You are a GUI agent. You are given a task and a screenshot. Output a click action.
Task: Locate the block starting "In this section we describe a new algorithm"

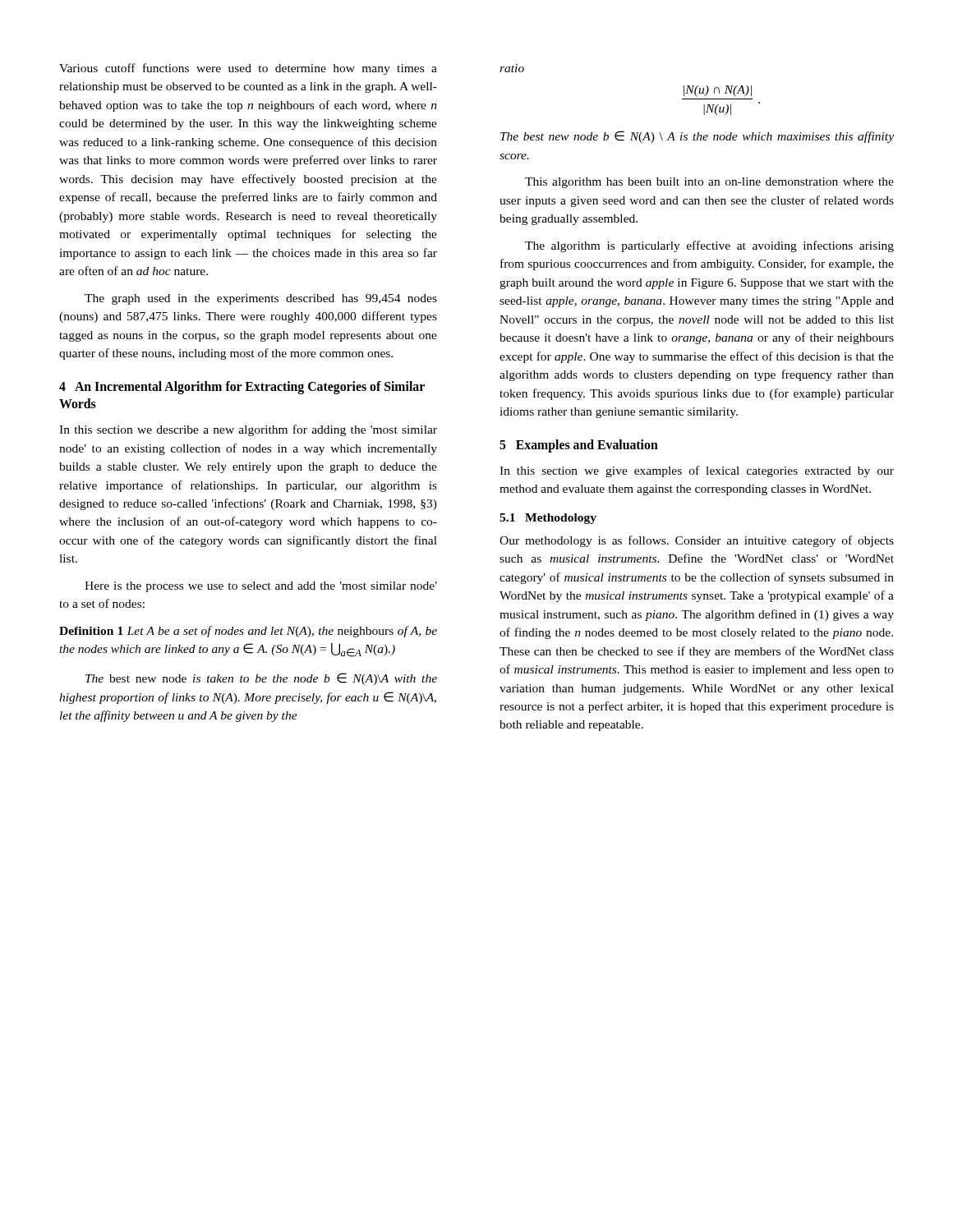click(248, 517)
